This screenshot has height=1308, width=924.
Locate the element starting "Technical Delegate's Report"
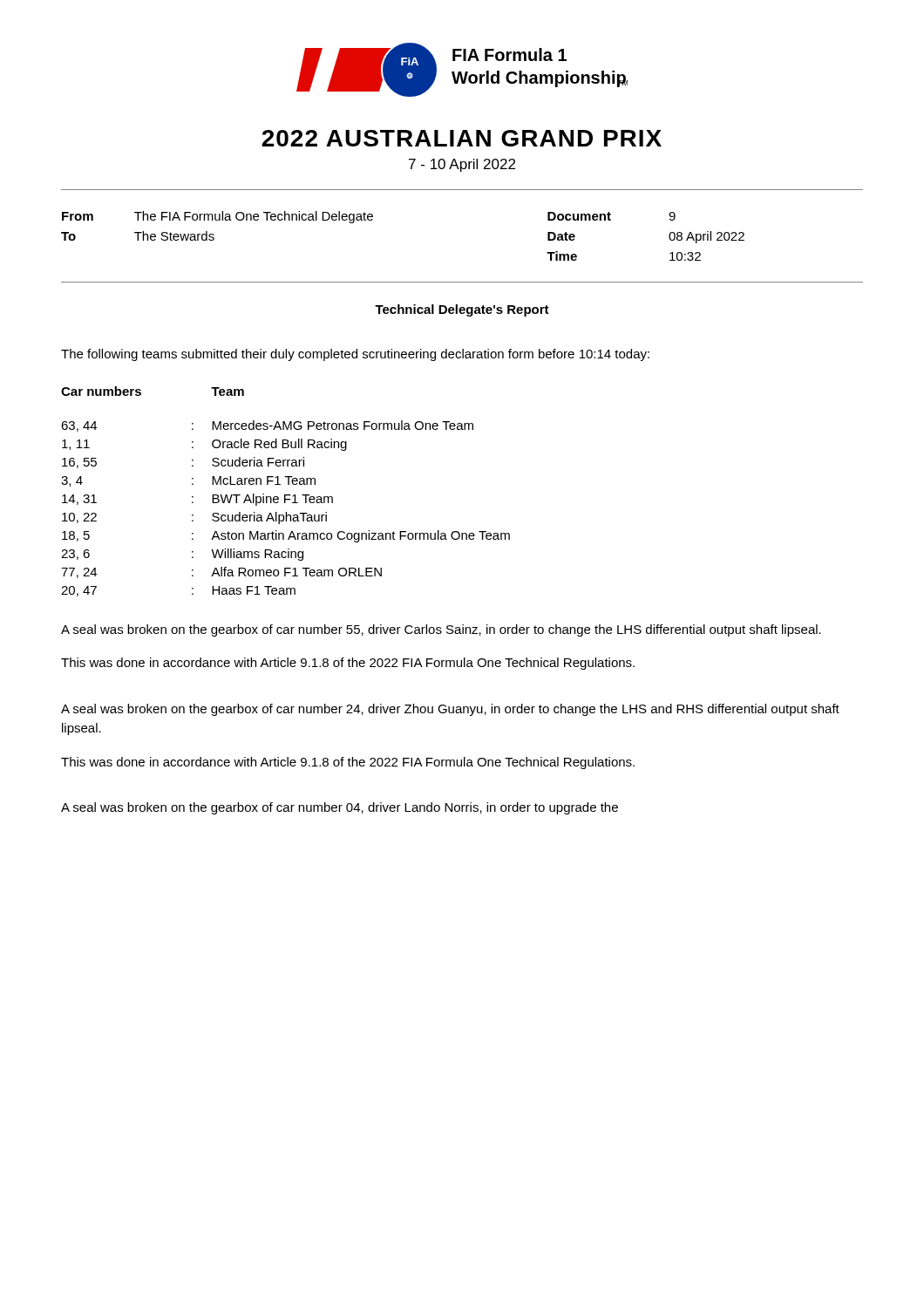pyautogui.click(x=462, y=309)
